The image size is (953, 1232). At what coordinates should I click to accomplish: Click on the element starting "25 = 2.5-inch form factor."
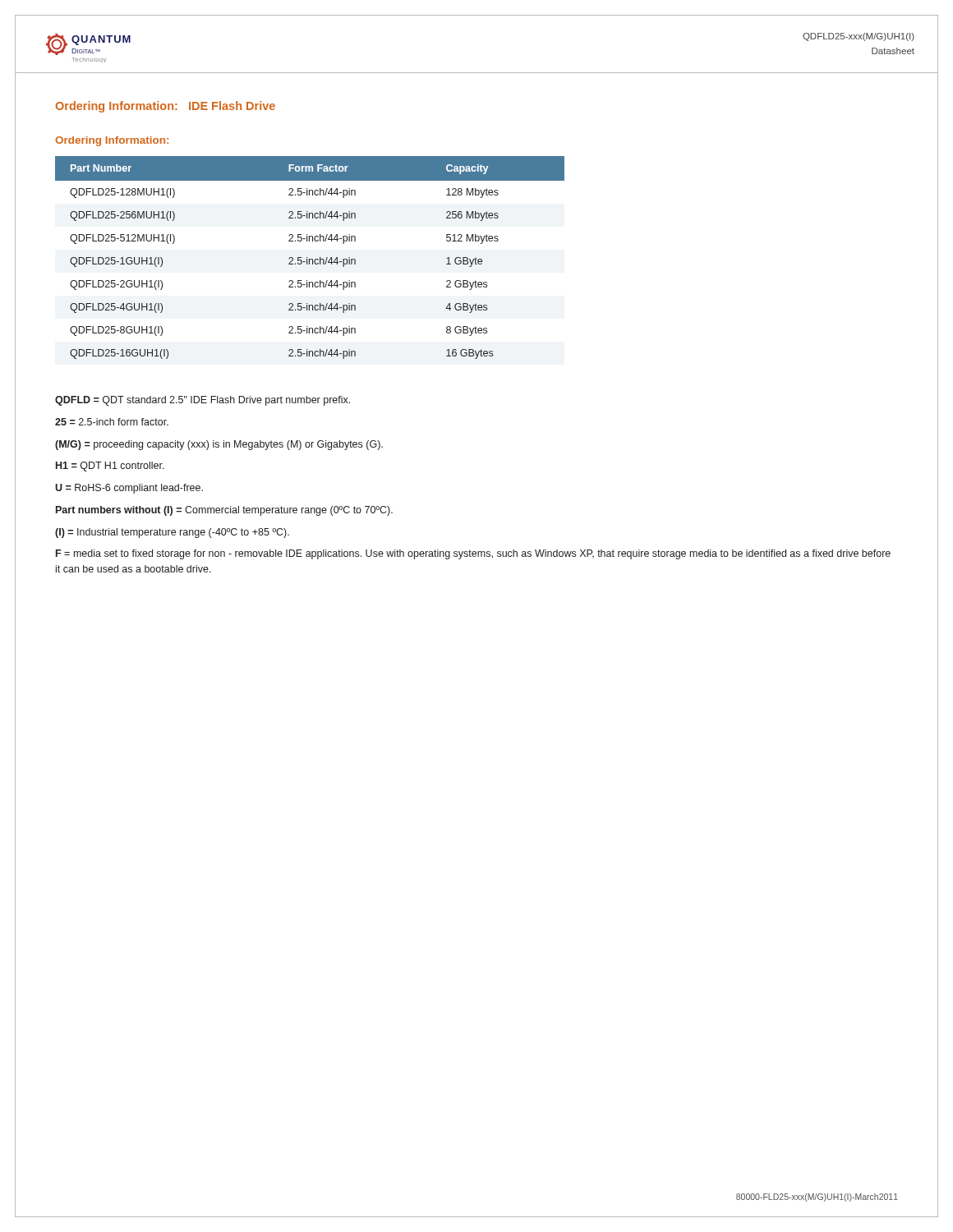(x=112, y=422)
